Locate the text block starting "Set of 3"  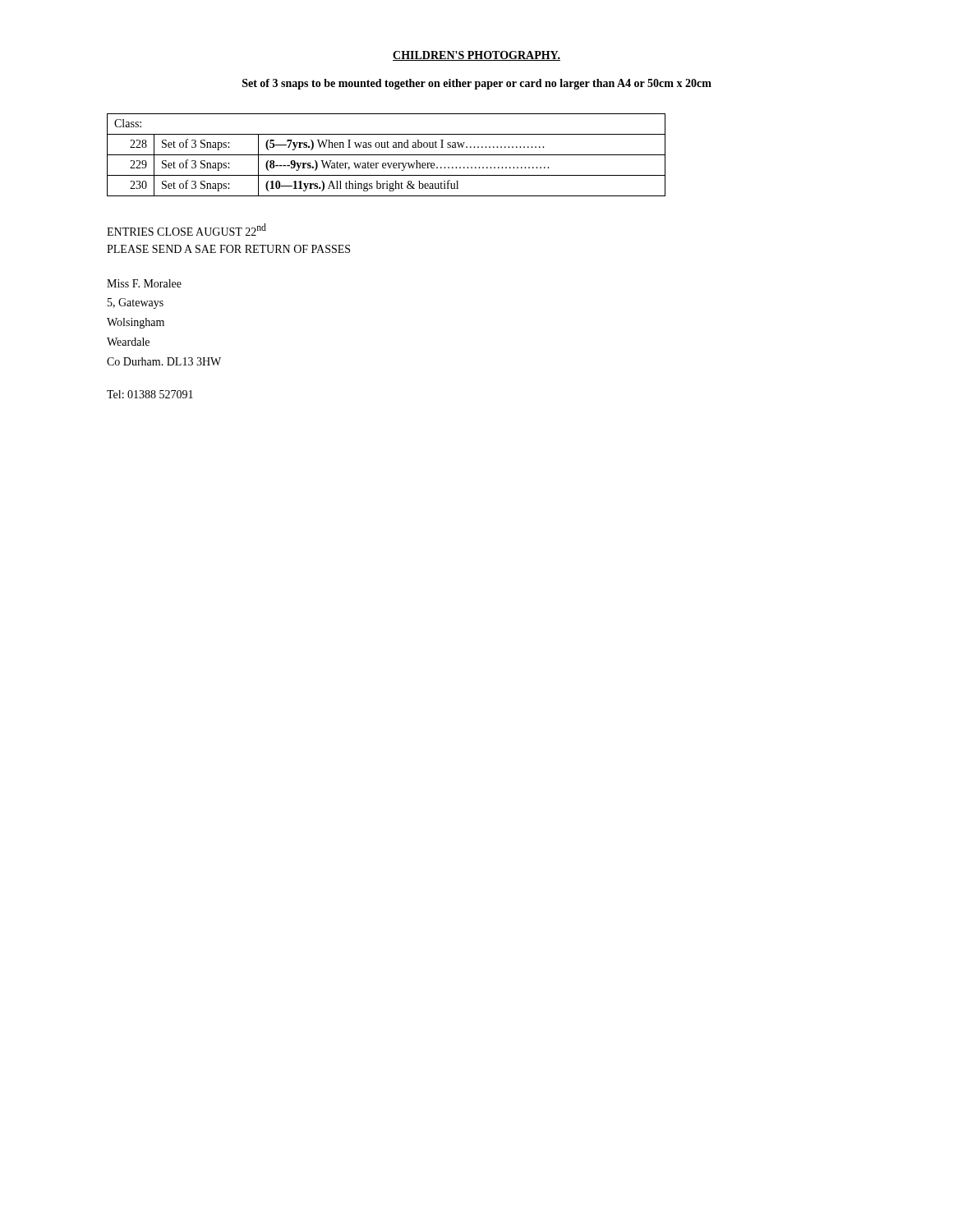476,83
